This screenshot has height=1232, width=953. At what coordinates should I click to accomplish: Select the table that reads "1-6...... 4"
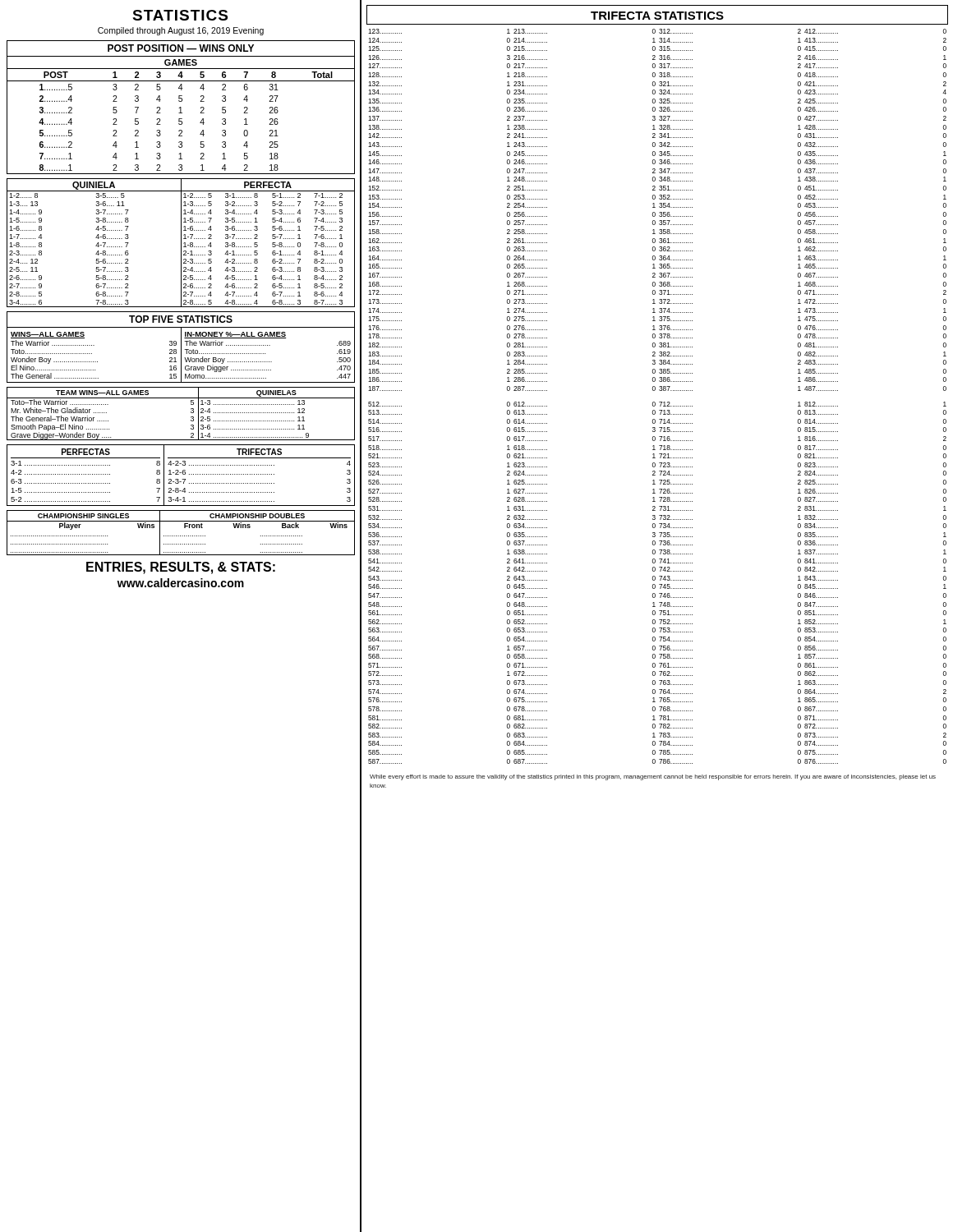click(268, 249)
